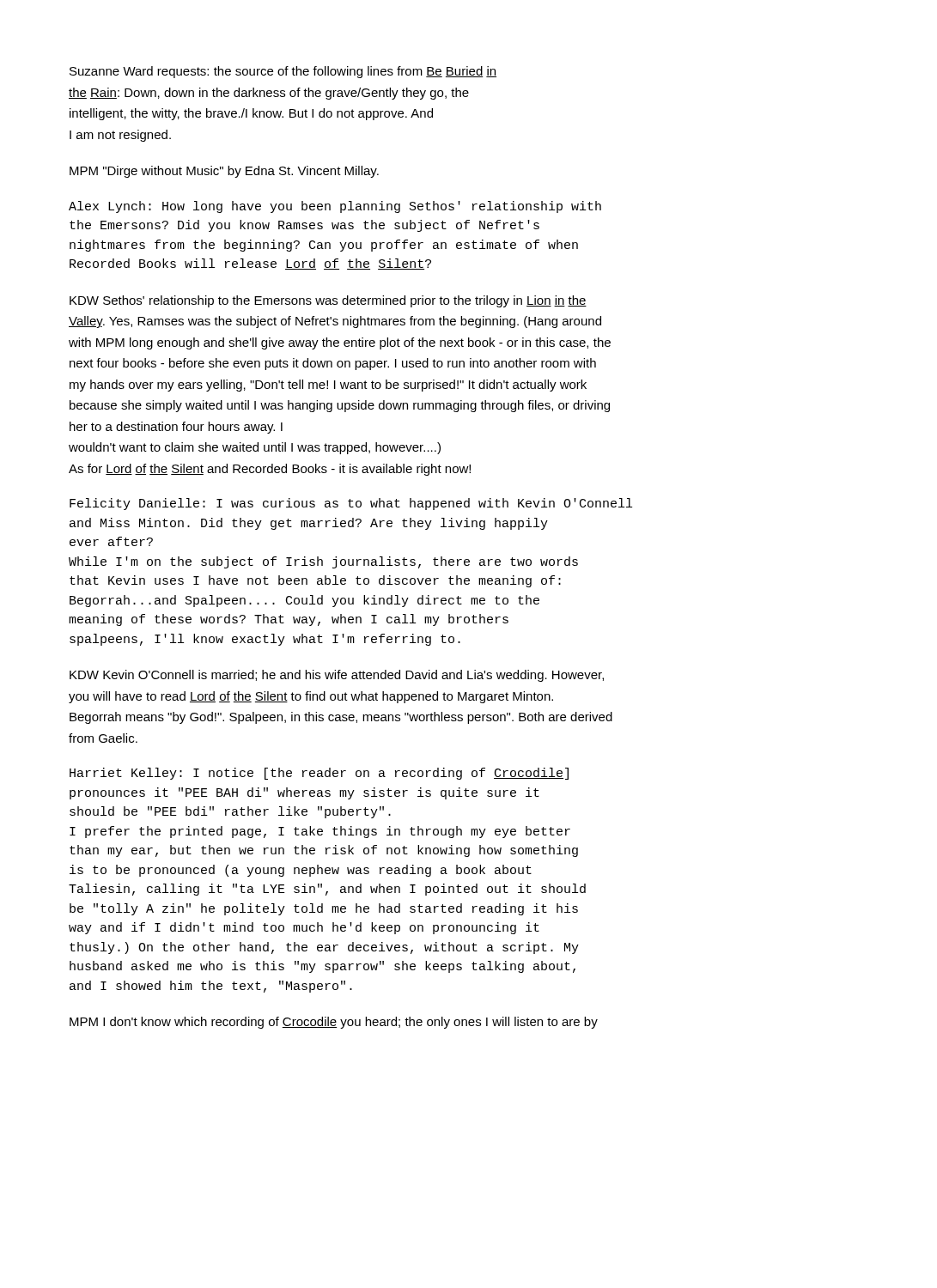Screen dimensions: 1288x937
Task: Select the text block with the text "MPM I don't know which recording of"
Action: [333, 1021]
